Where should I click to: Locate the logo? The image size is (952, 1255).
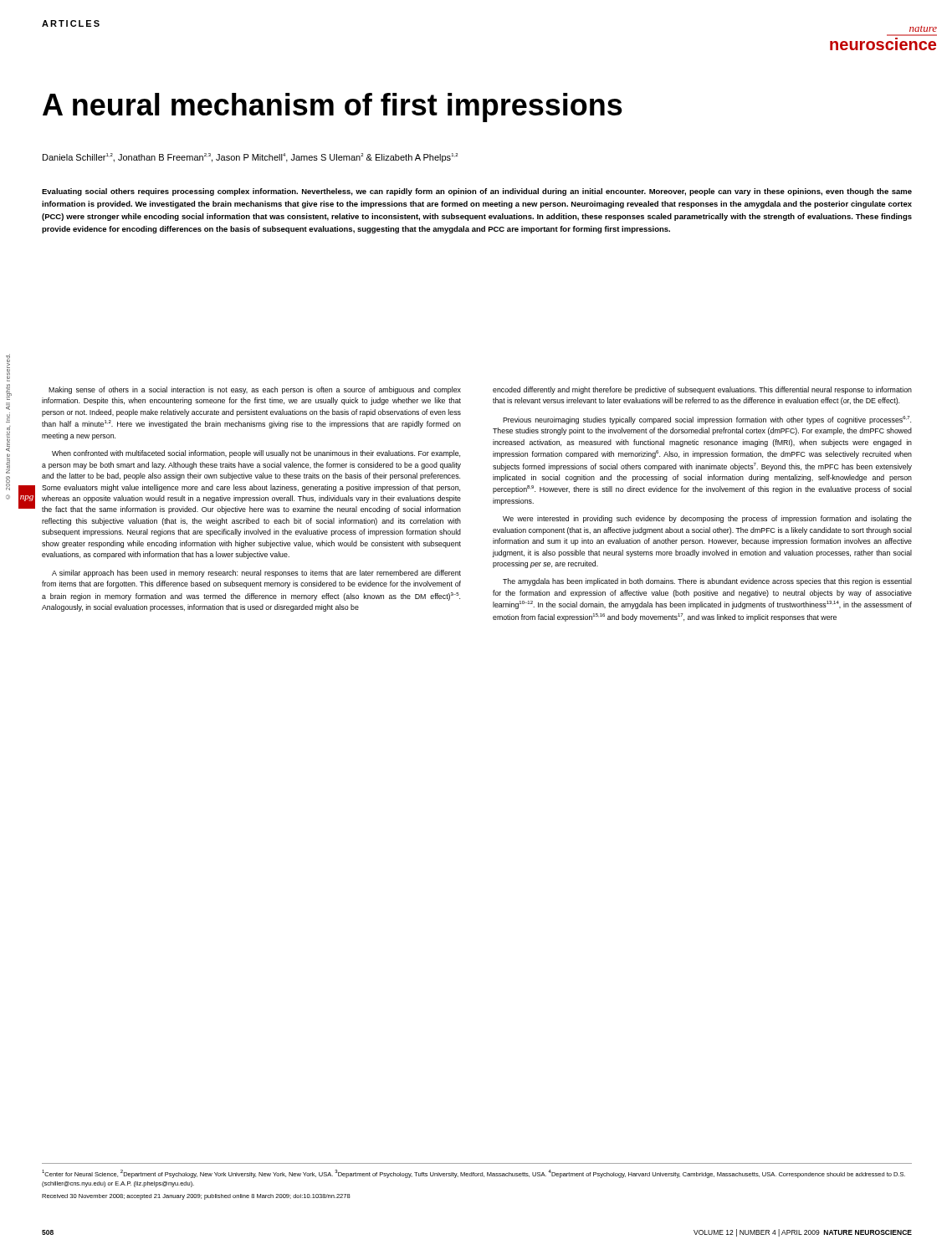tap(870, 37)
